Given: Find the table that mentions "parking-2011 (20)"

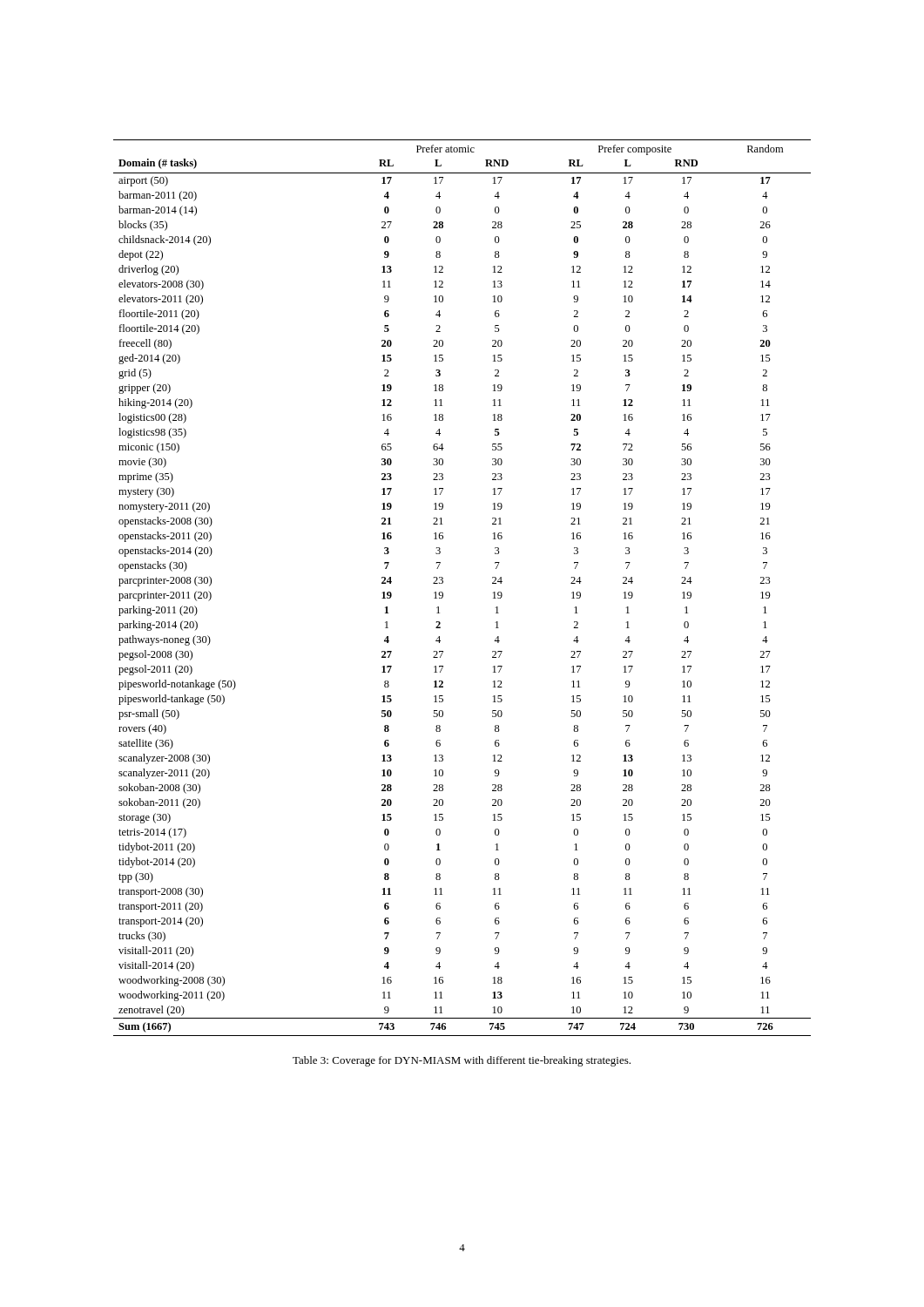Looking at the screenshot, I should (x=462, y=588).
